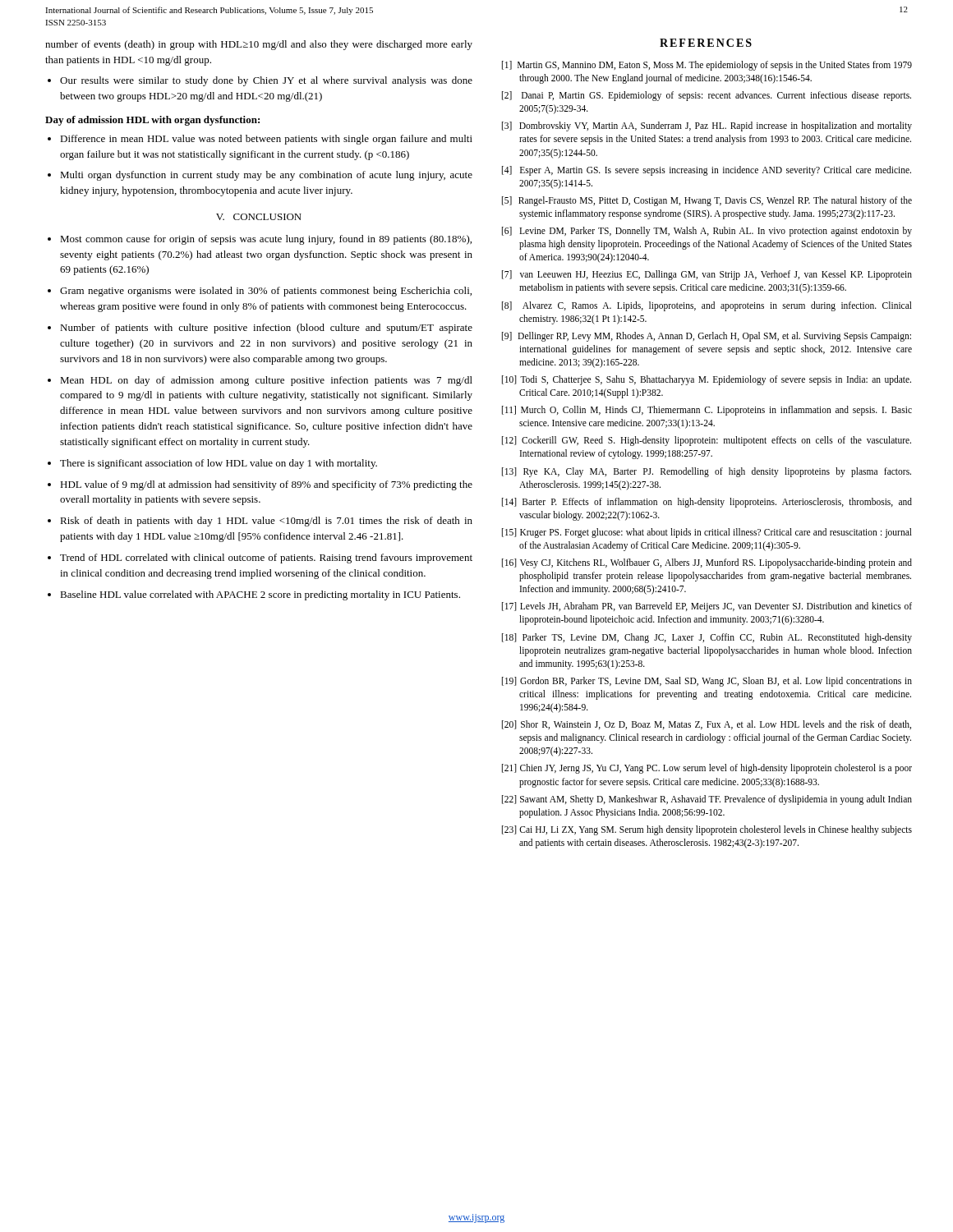Find the list item containing "[4] Esper A, Martin GS."

coord(707,176)
